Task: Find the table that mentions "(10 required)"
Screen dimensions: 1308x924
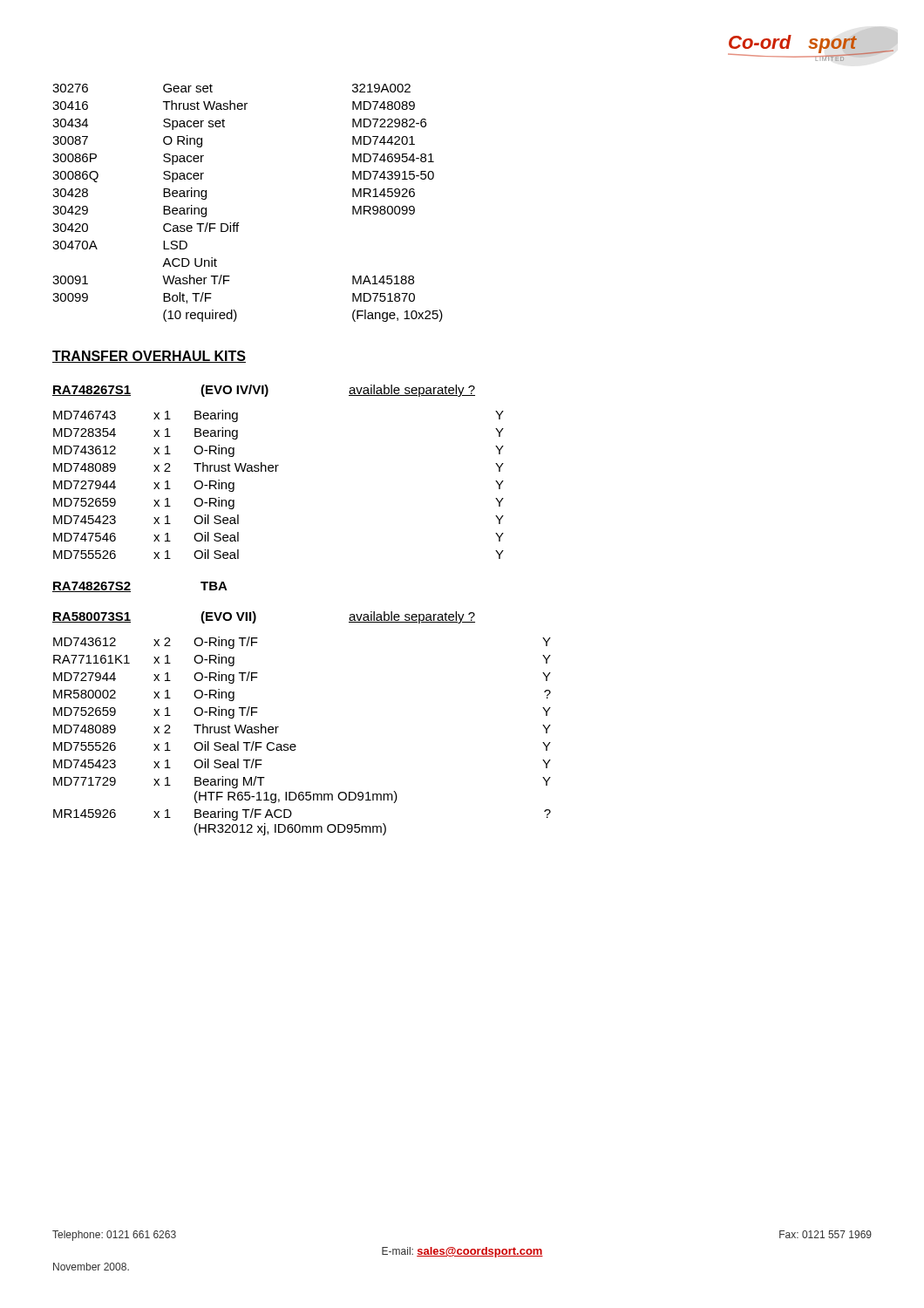Action: 296,201
